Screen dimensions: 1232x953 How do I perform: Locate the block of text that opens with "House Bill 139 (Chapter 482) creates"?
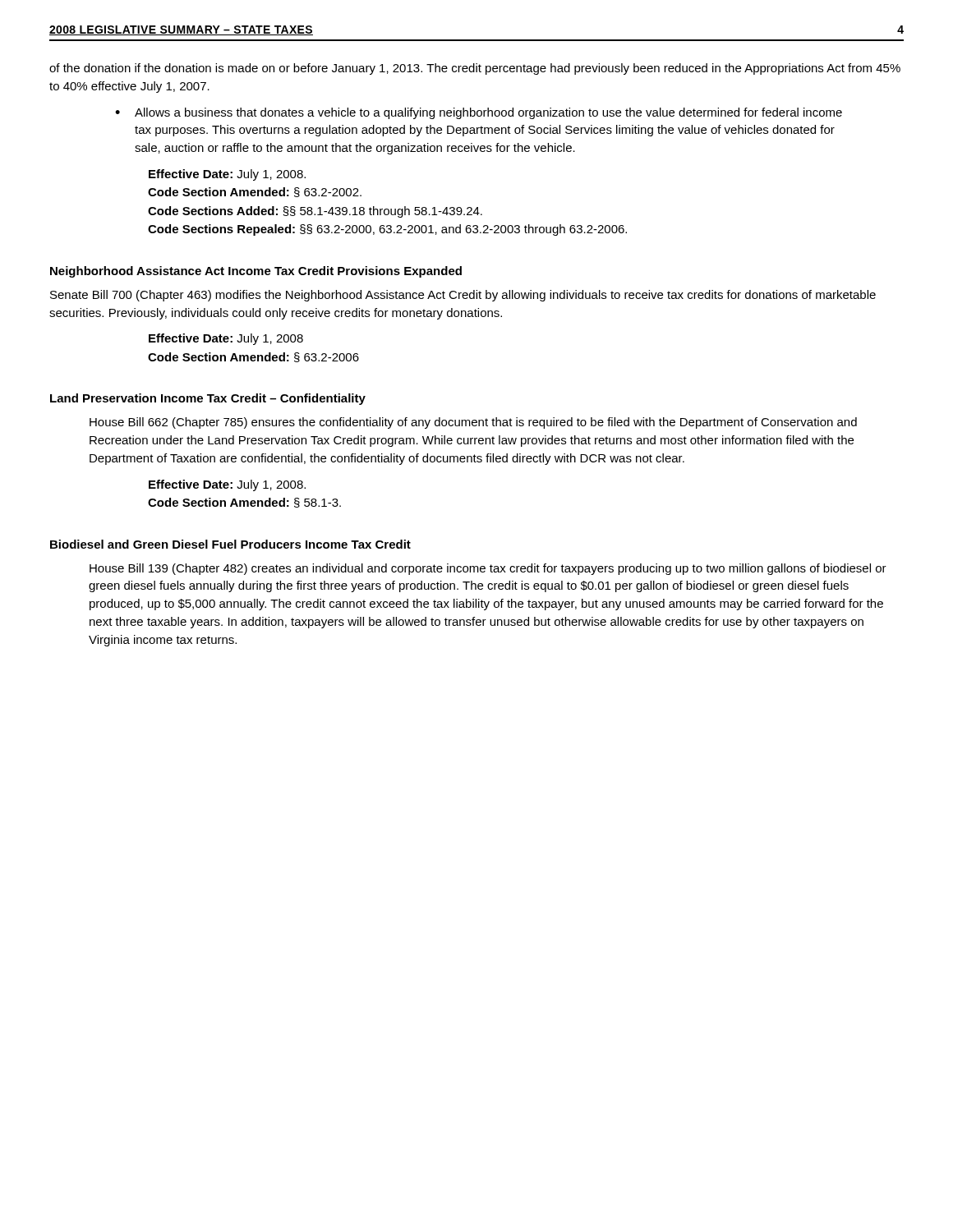click(487, 603)
